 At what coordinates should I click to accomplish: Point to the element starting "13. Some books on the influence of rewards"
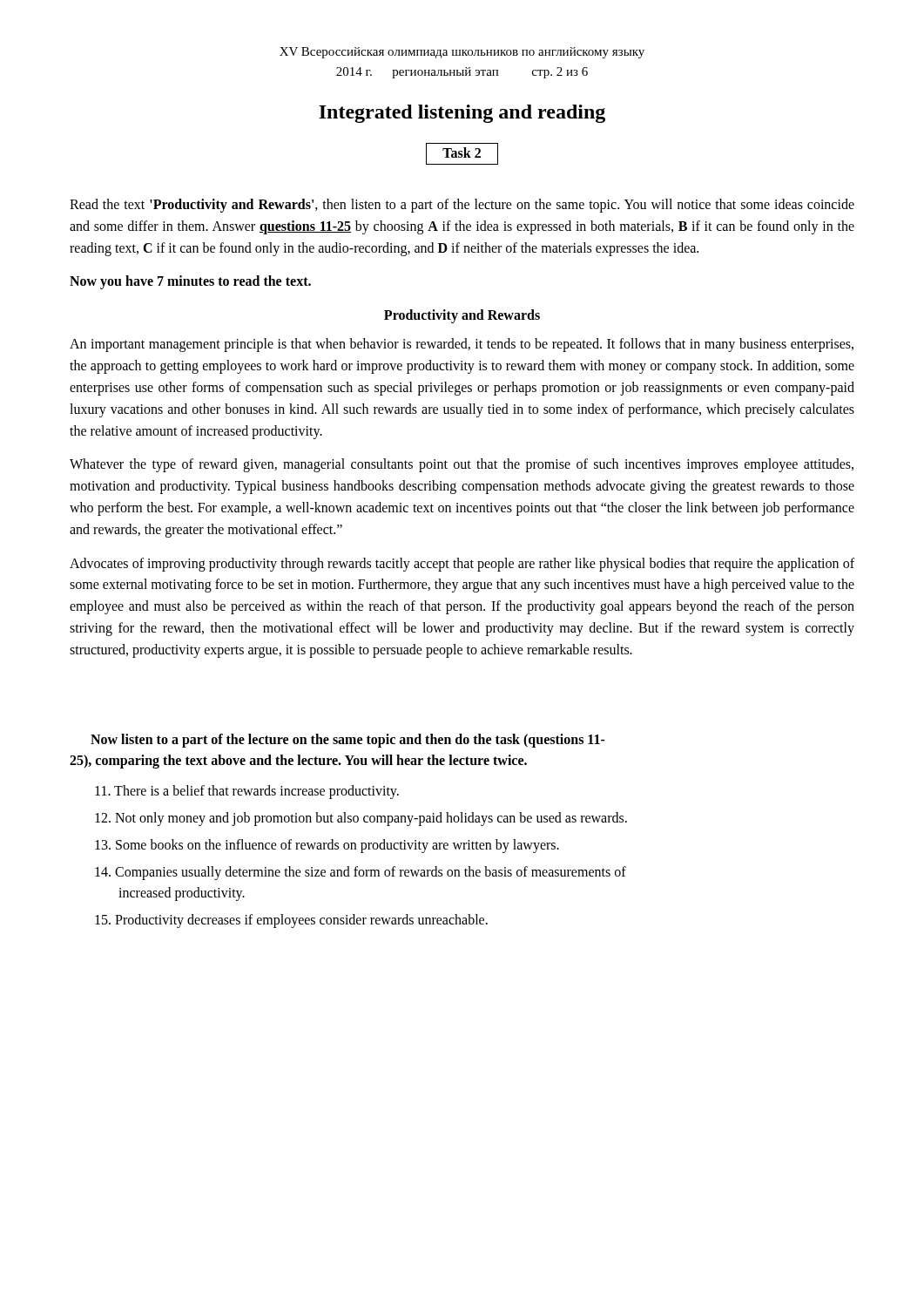click(327, 845)
